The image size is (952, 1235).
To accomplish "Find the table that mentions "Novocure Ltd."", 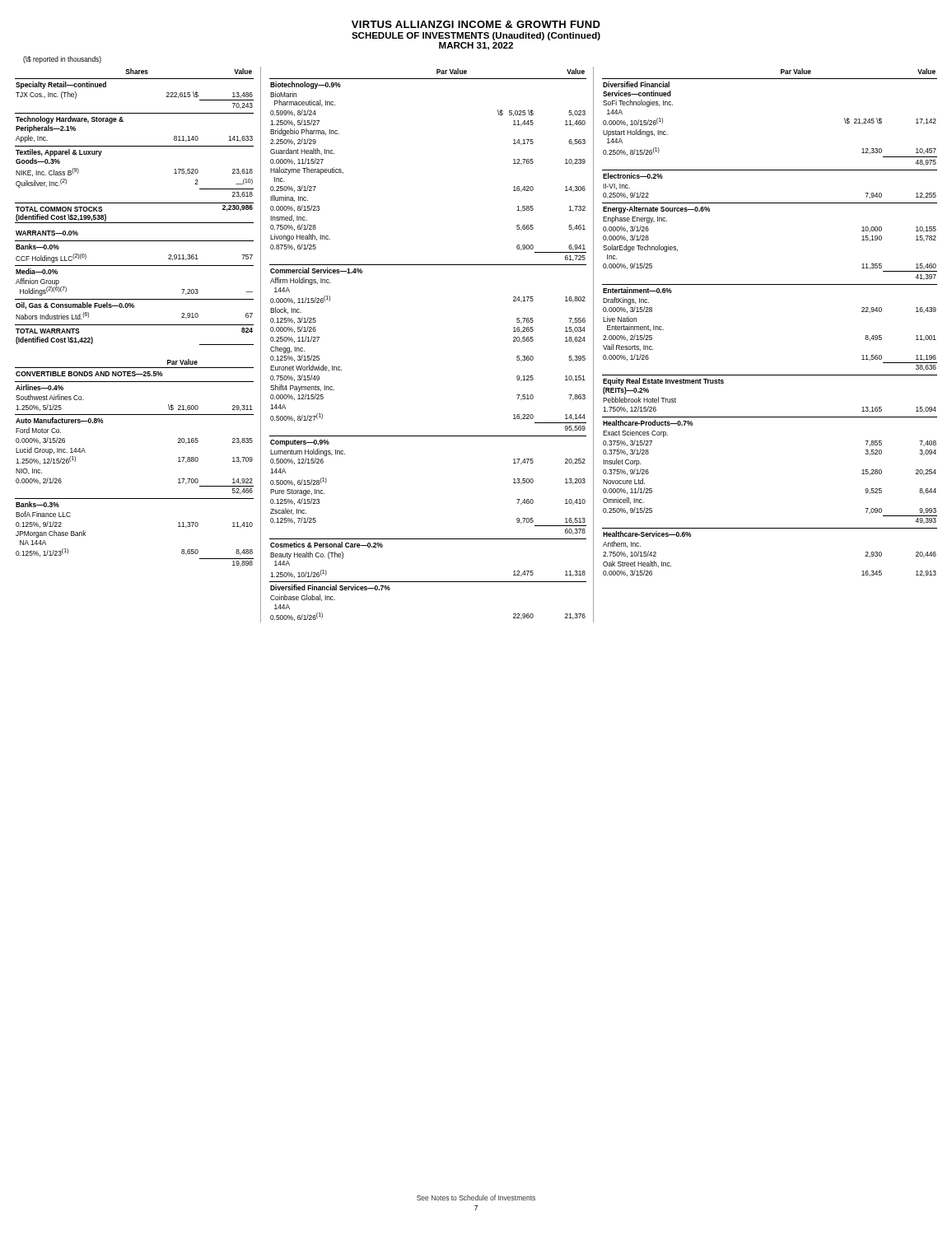I will point(770,328).
